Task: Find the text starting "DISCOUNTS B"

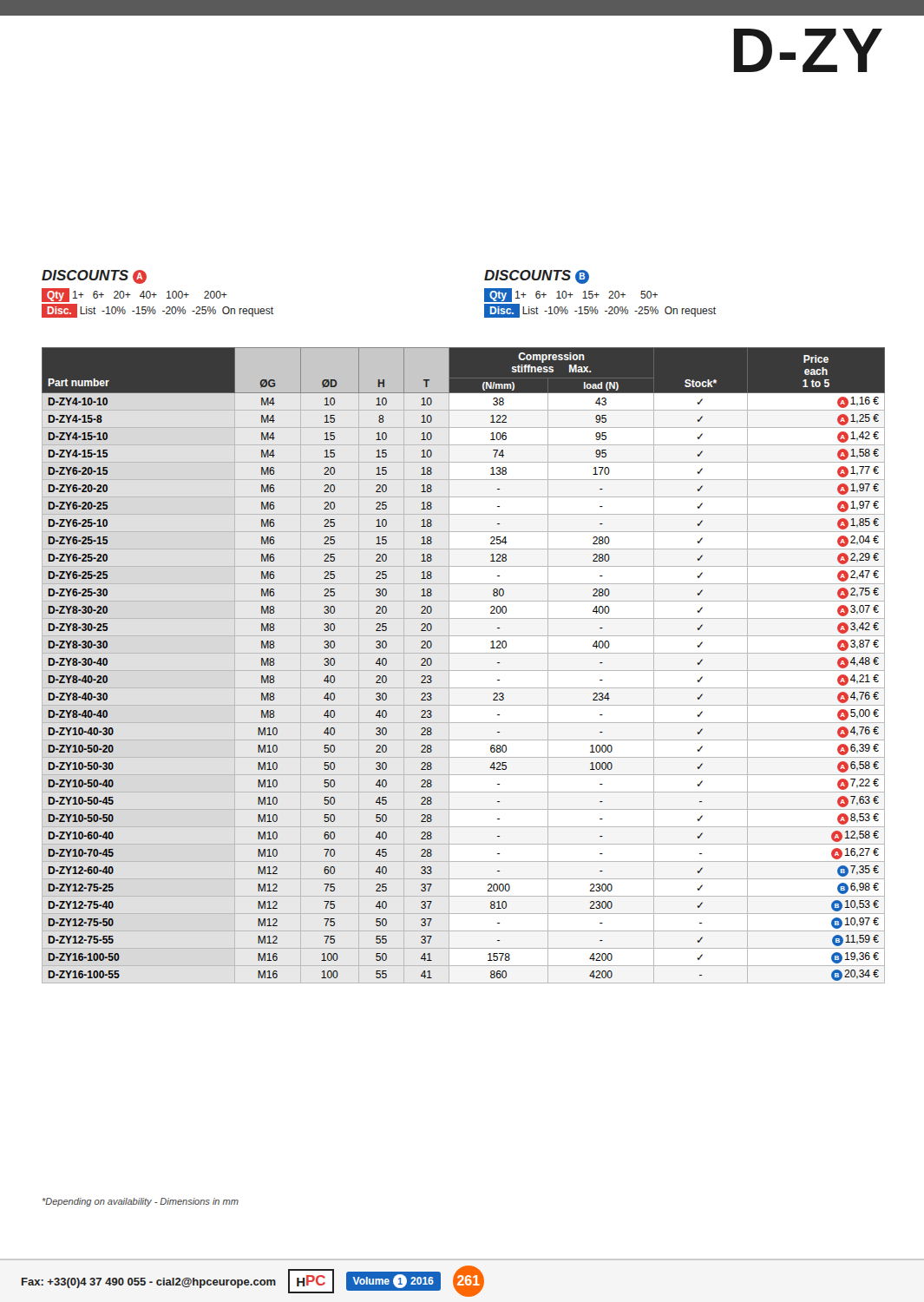Action: [x=537, y=276]
